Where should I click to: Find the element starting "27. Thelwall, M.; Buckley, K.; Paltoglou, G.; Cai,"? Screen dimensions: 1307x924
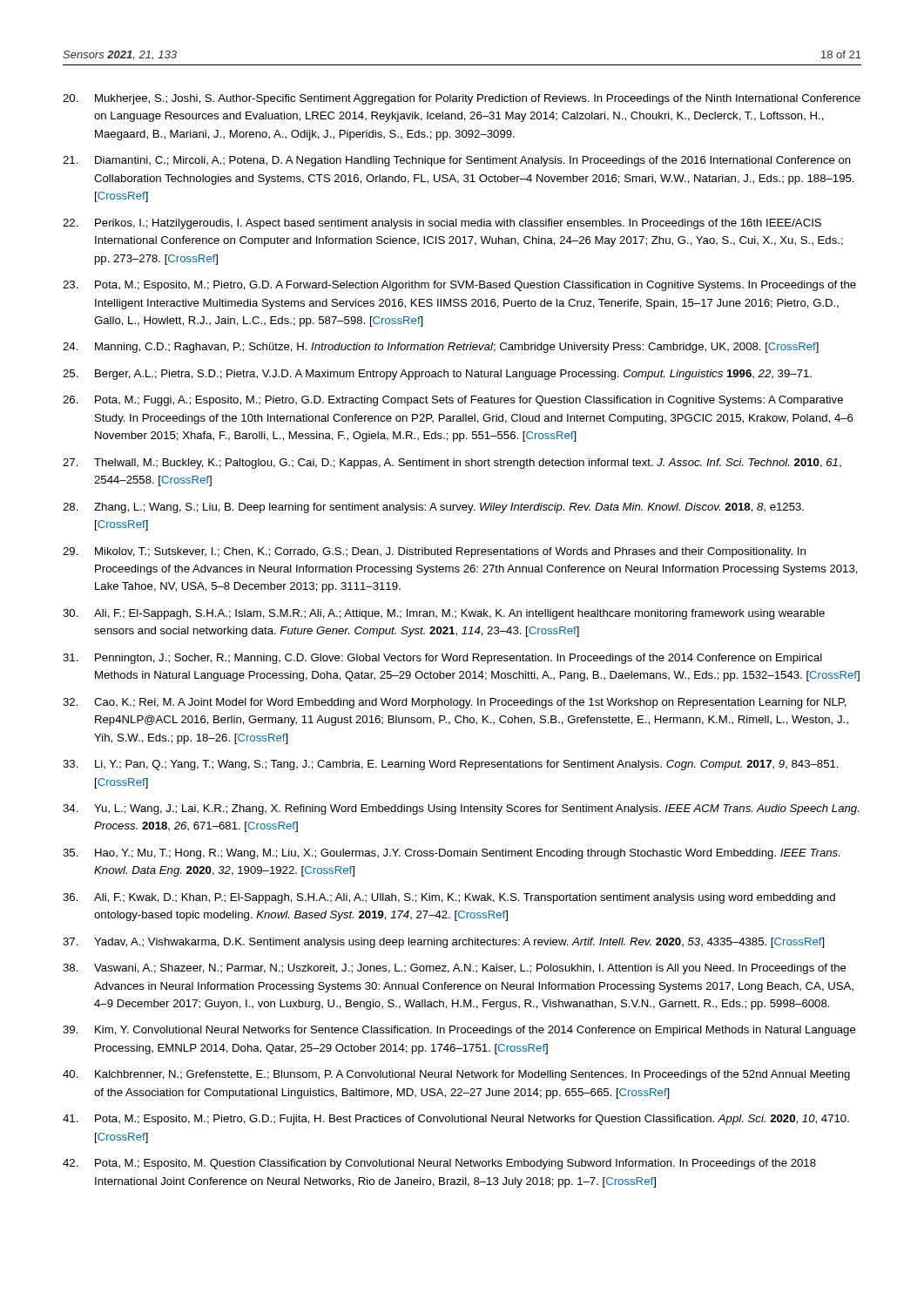462,472
